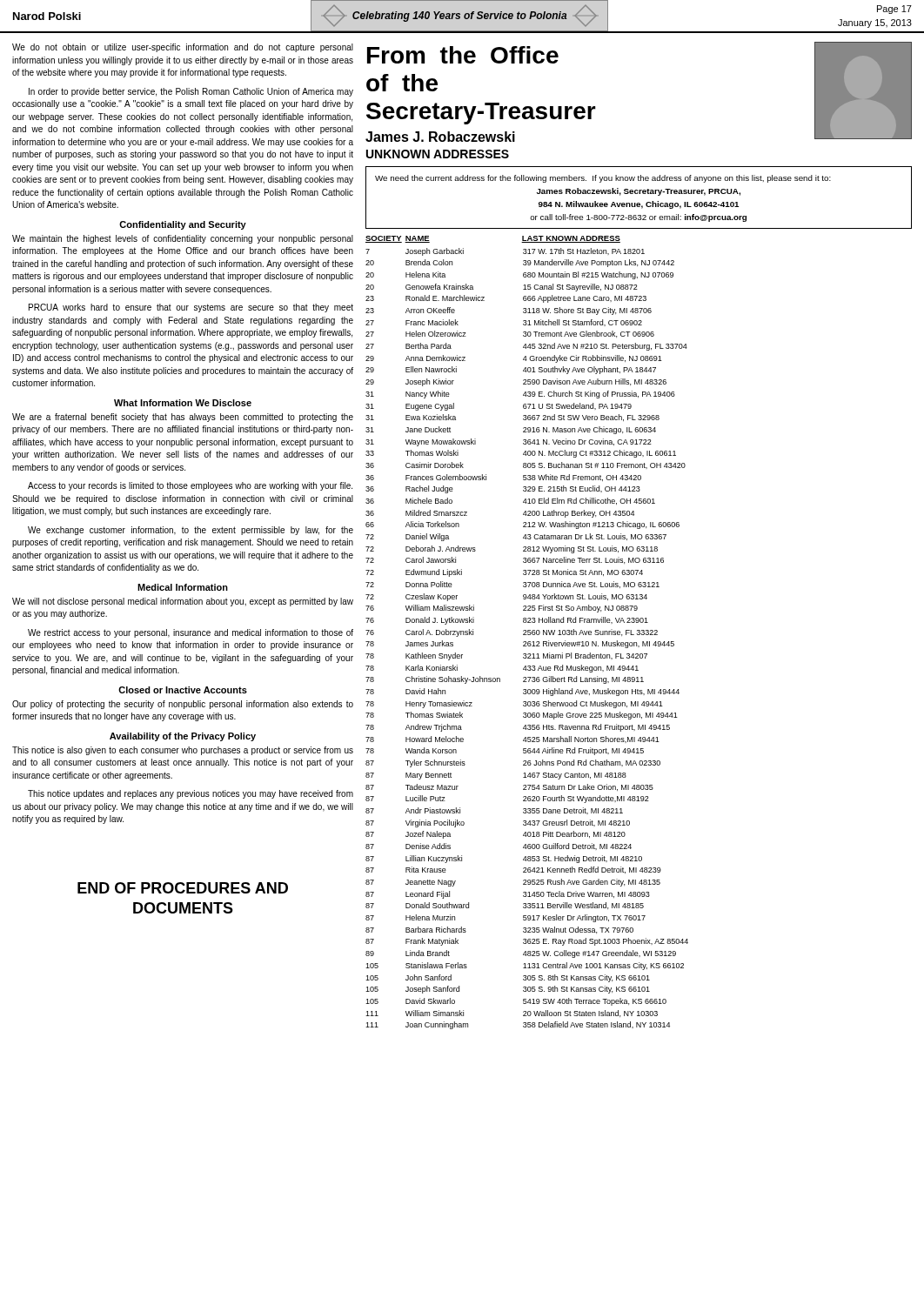Locate the title containing "END OF PROCEDURES ANDDOCUMENTS"
This screenshot has height=1305, width=924.
pyautogui.click(x=183, y=899)
